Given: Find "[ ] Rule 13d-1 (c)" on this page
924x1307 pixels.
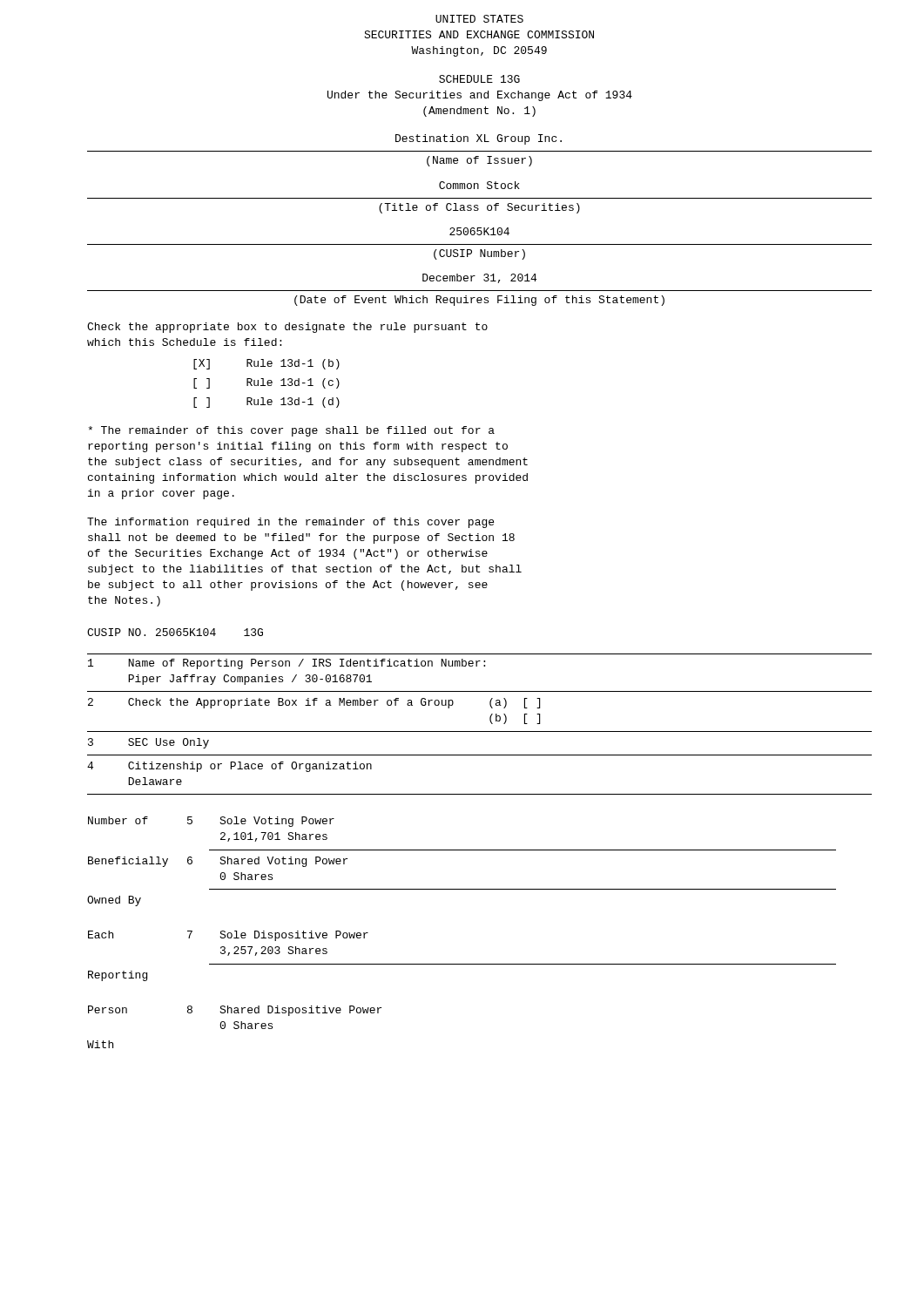Looking at the screenshot, I should pos(266,383).
